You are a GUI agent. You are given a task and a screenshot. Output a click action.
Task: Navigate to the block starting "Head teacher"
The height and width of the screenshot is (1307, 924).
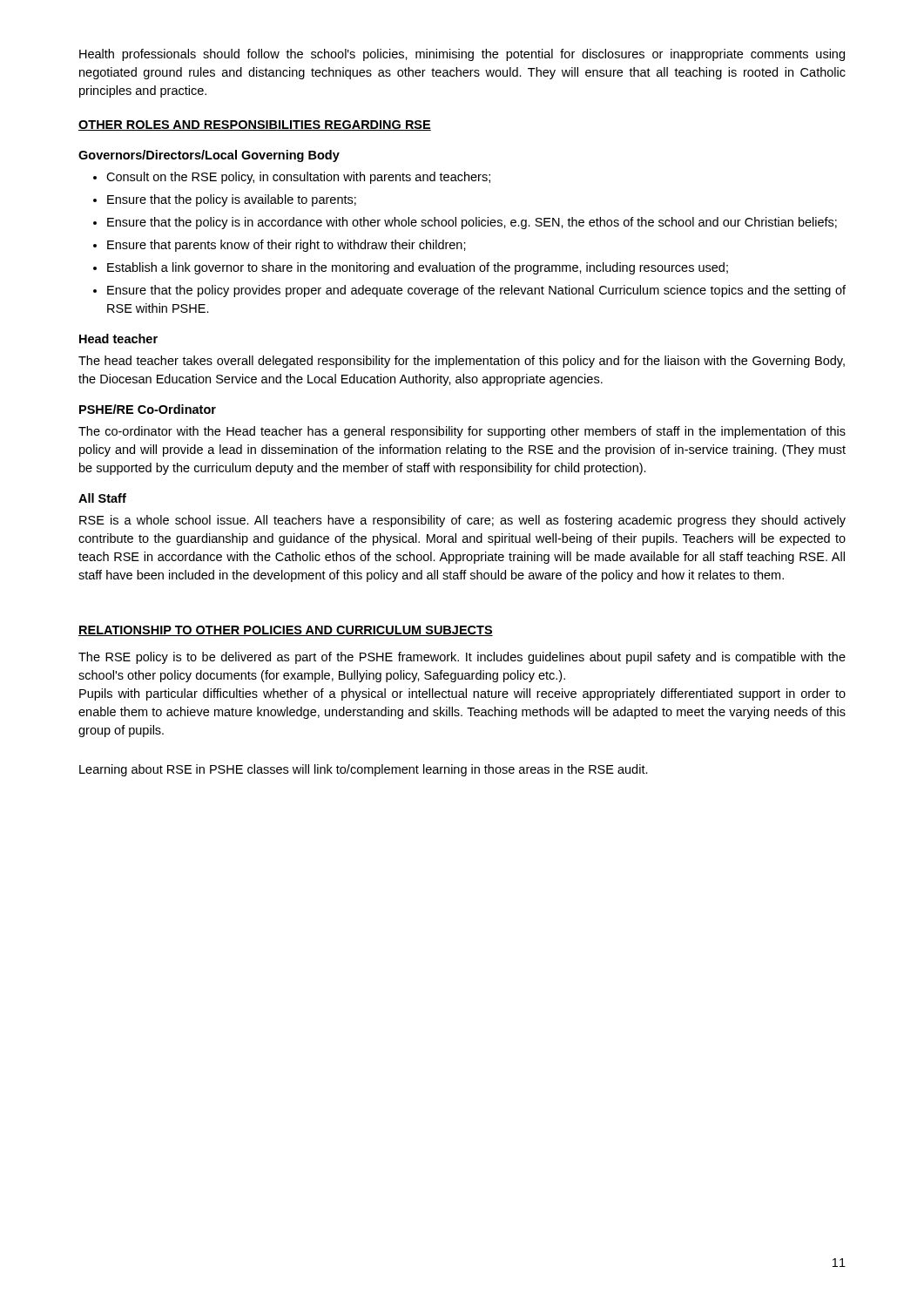pyautogui.click(x=118, y=339)
